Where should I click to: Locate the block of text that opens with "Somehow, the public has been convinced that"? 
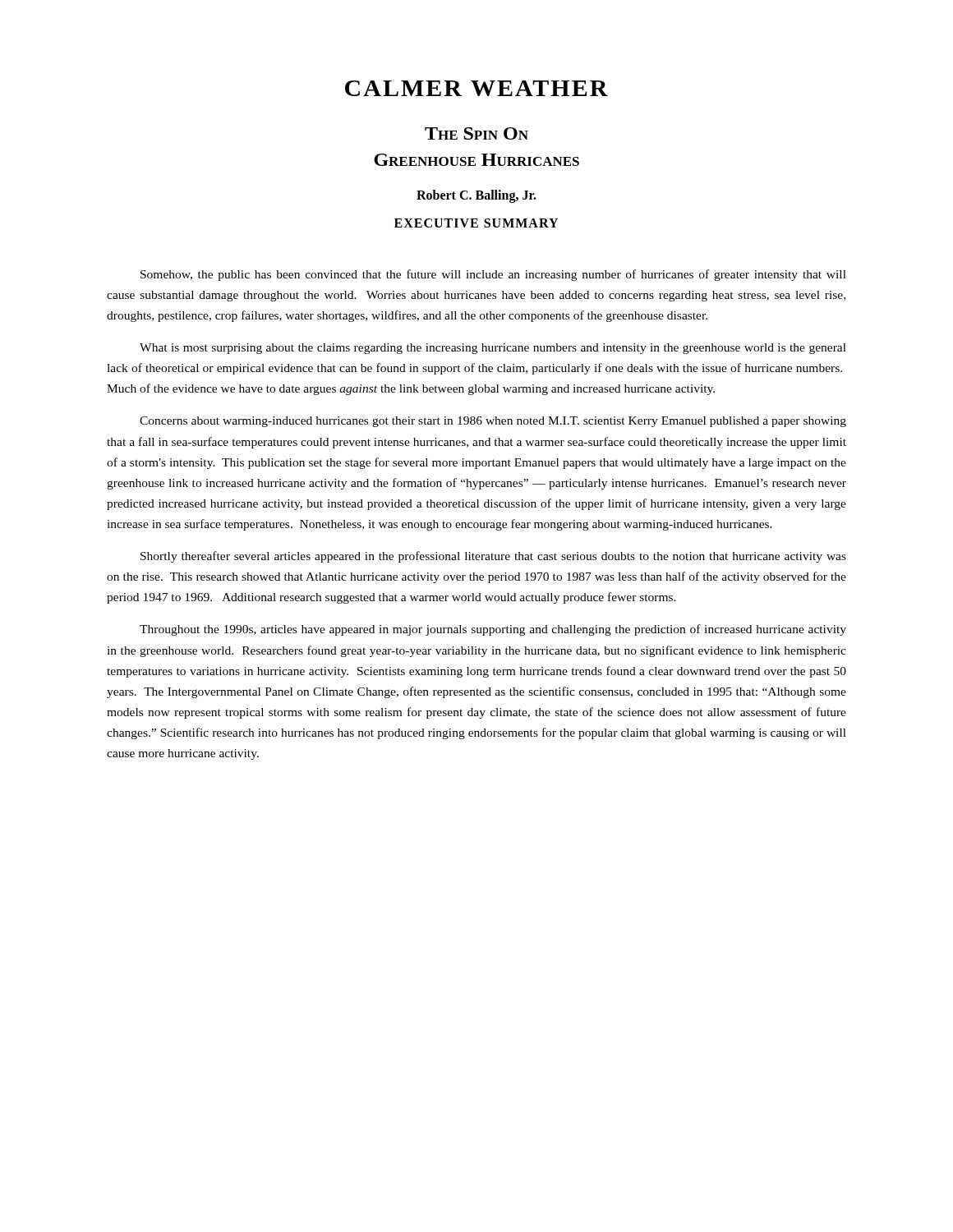pyautogui.click(x=476, y=294)
